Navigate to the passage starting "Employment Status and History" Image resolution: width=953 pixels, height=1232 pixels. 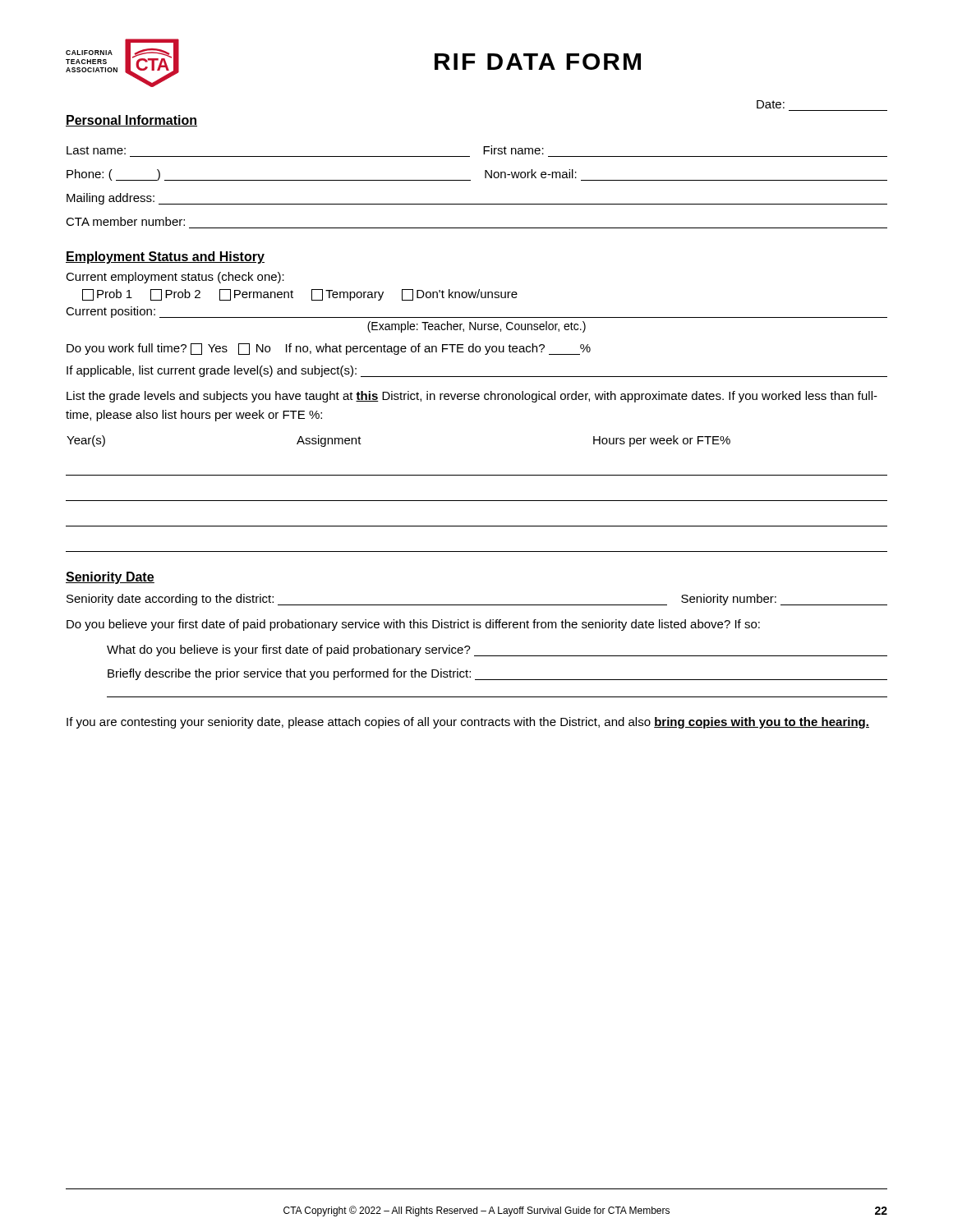[165, 257]
